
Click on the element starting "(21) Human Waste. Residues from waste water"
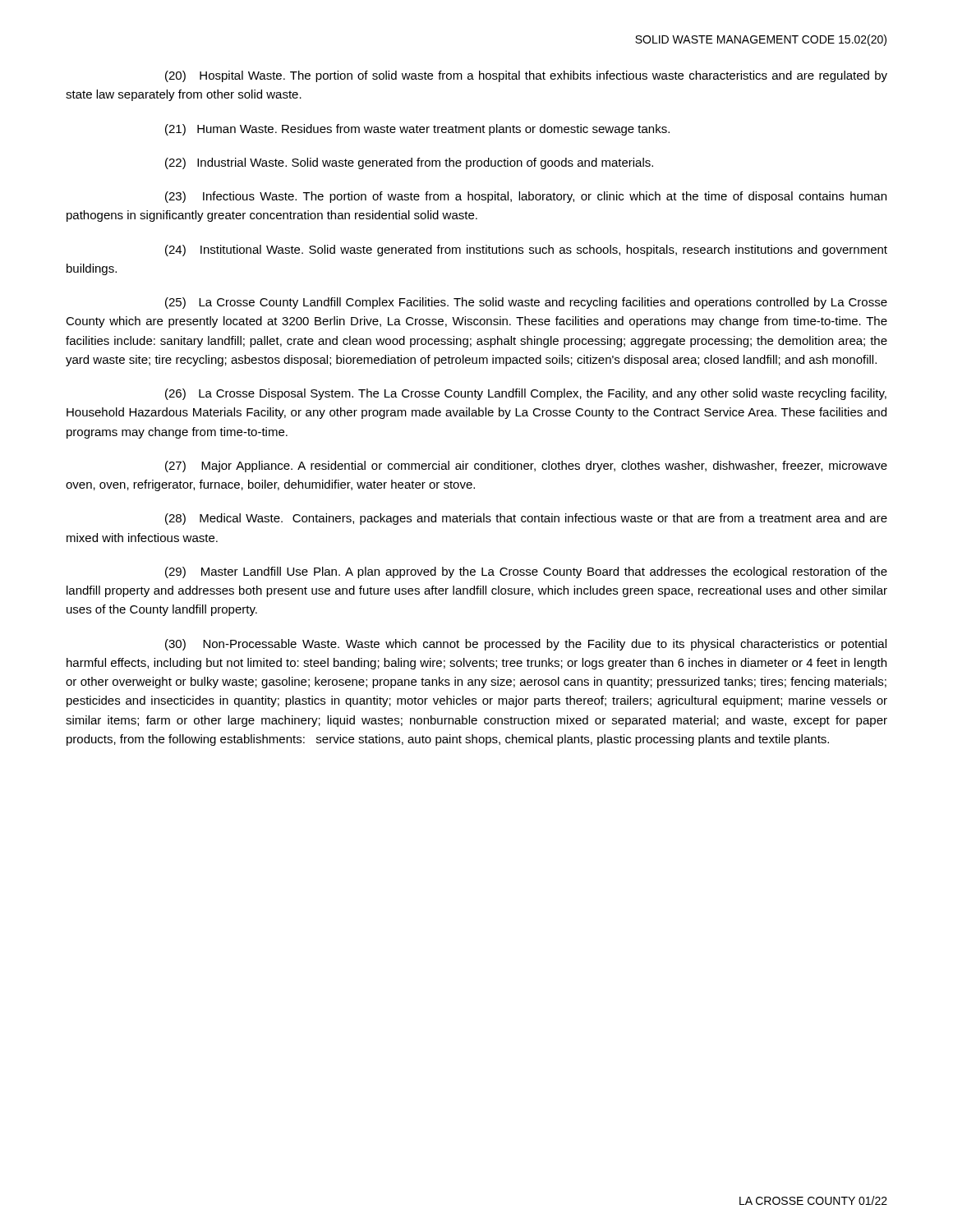click(x=418, y=128)
